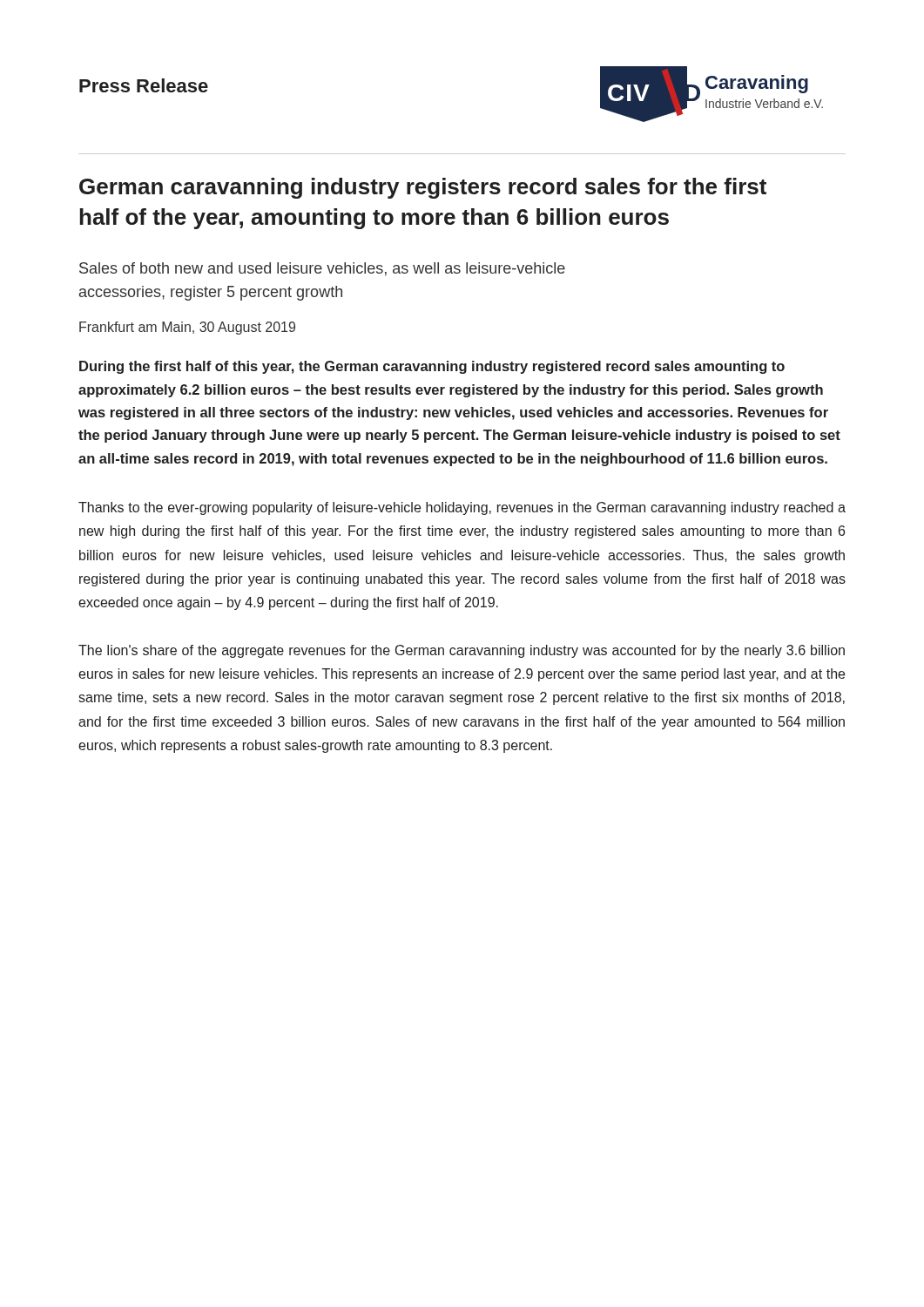Screen dimensions: 1307x924
Task: Find the block on this page that starts "Thanks to the ever-growing popularity of leisure-vehicle holidaying,"
Action: click(462, 555)
